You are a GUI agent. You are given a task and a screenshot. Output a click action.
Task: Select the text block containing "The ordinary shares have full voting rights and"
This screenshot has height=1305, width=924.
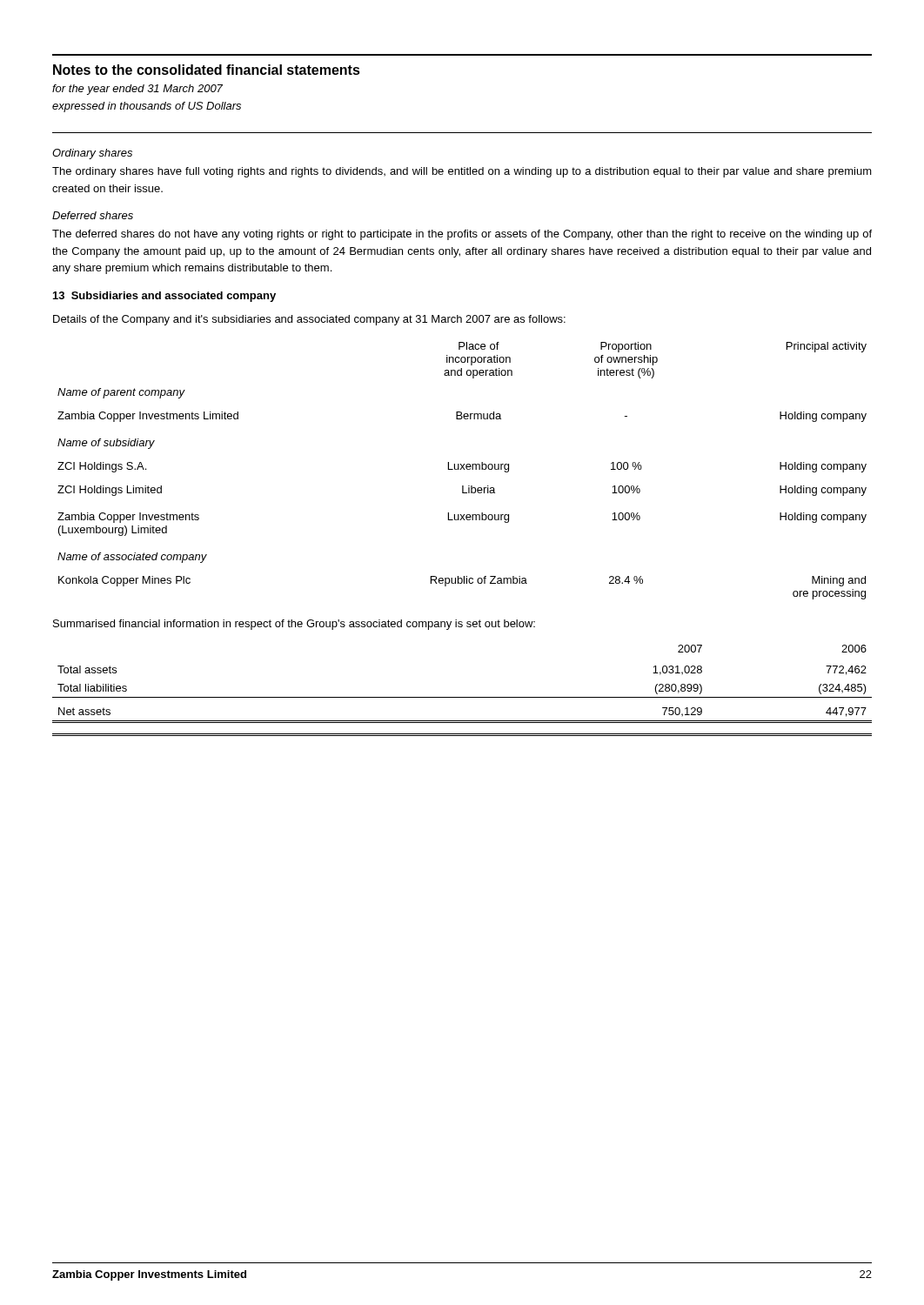[x=462, y=180]
